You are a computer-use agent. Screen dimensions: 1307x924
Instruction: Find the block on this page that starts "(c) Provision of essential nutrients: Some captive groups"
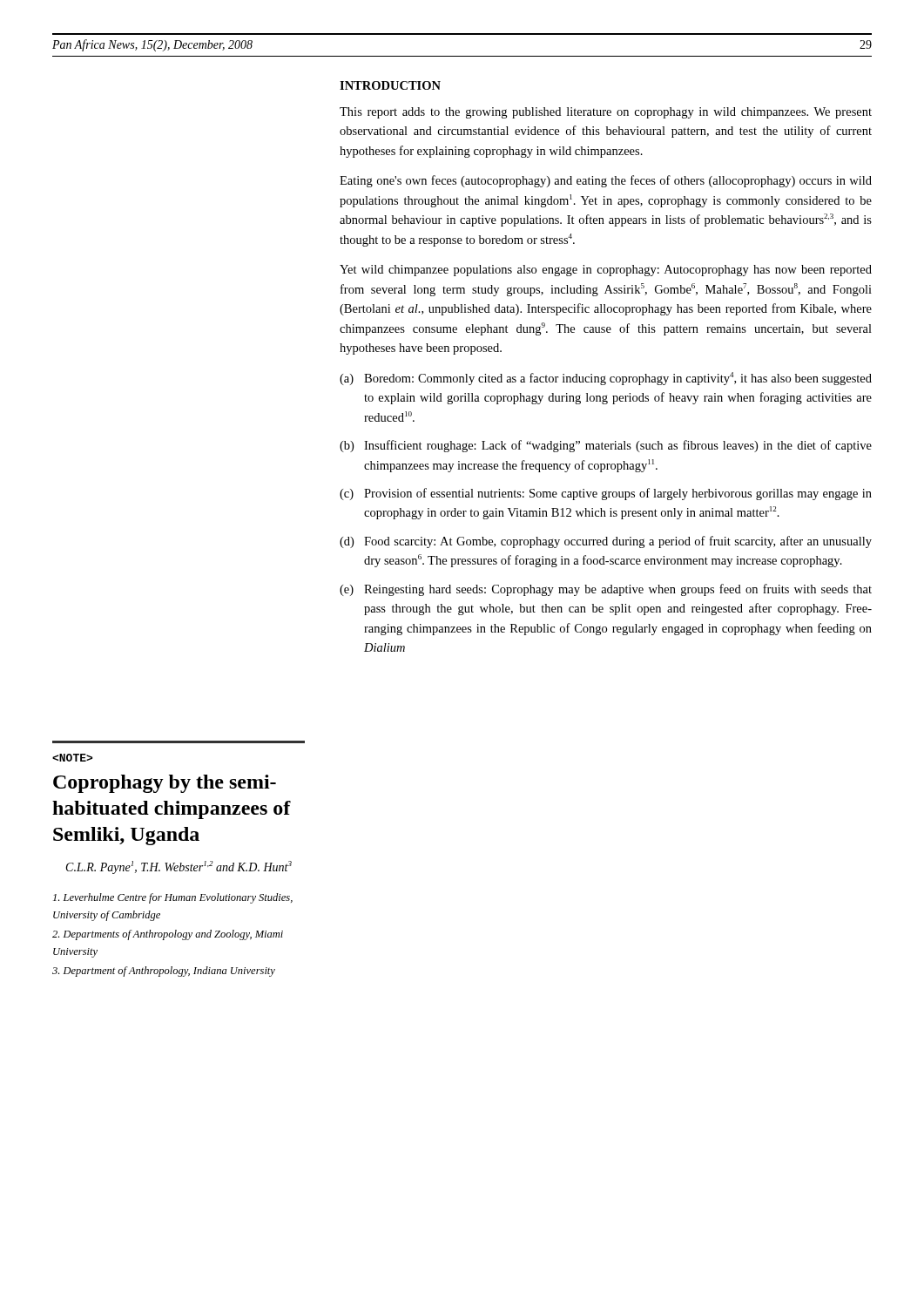(x=606, y=503)
